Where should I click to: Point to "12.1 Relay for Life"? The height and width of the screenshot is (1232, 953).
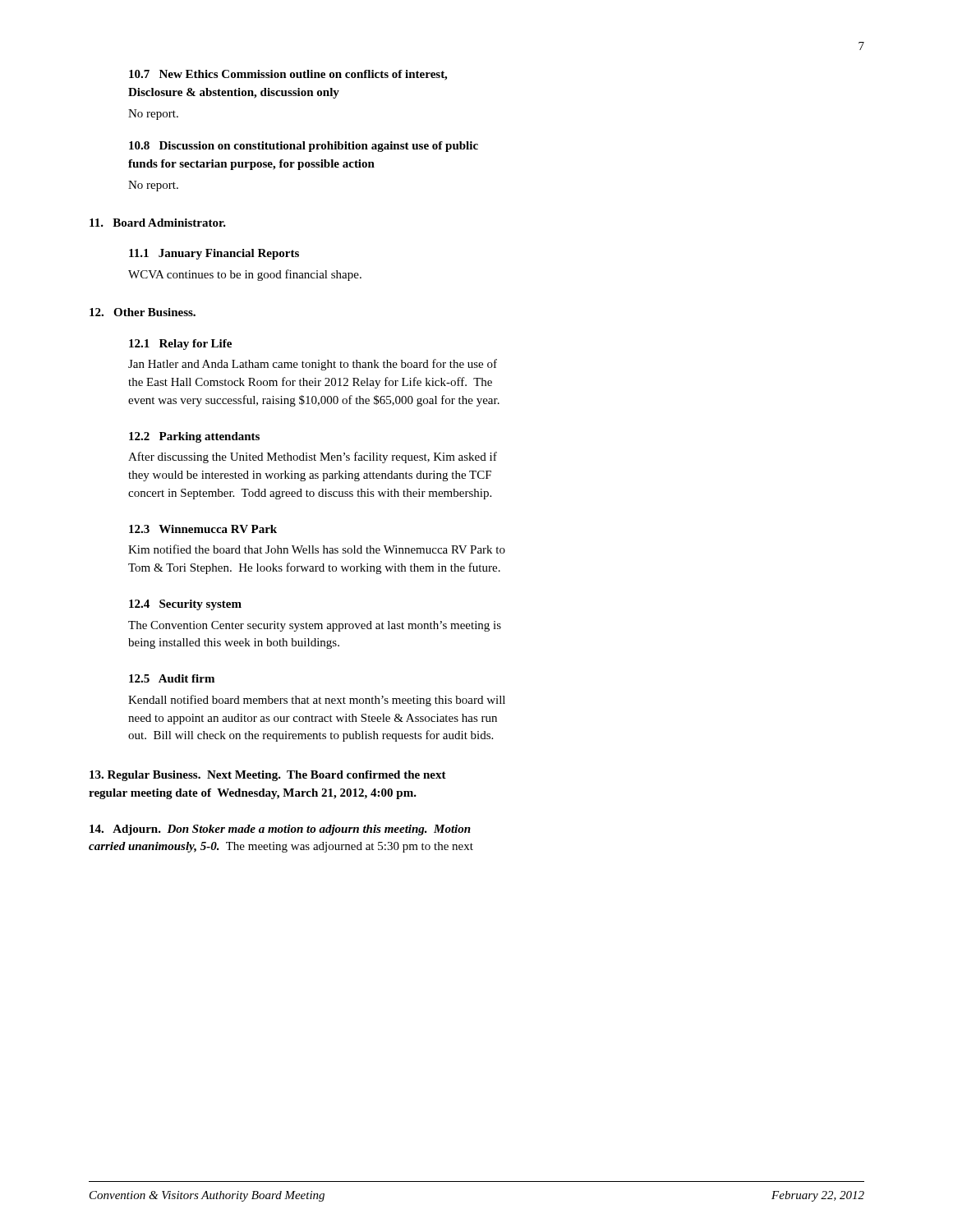180,345
